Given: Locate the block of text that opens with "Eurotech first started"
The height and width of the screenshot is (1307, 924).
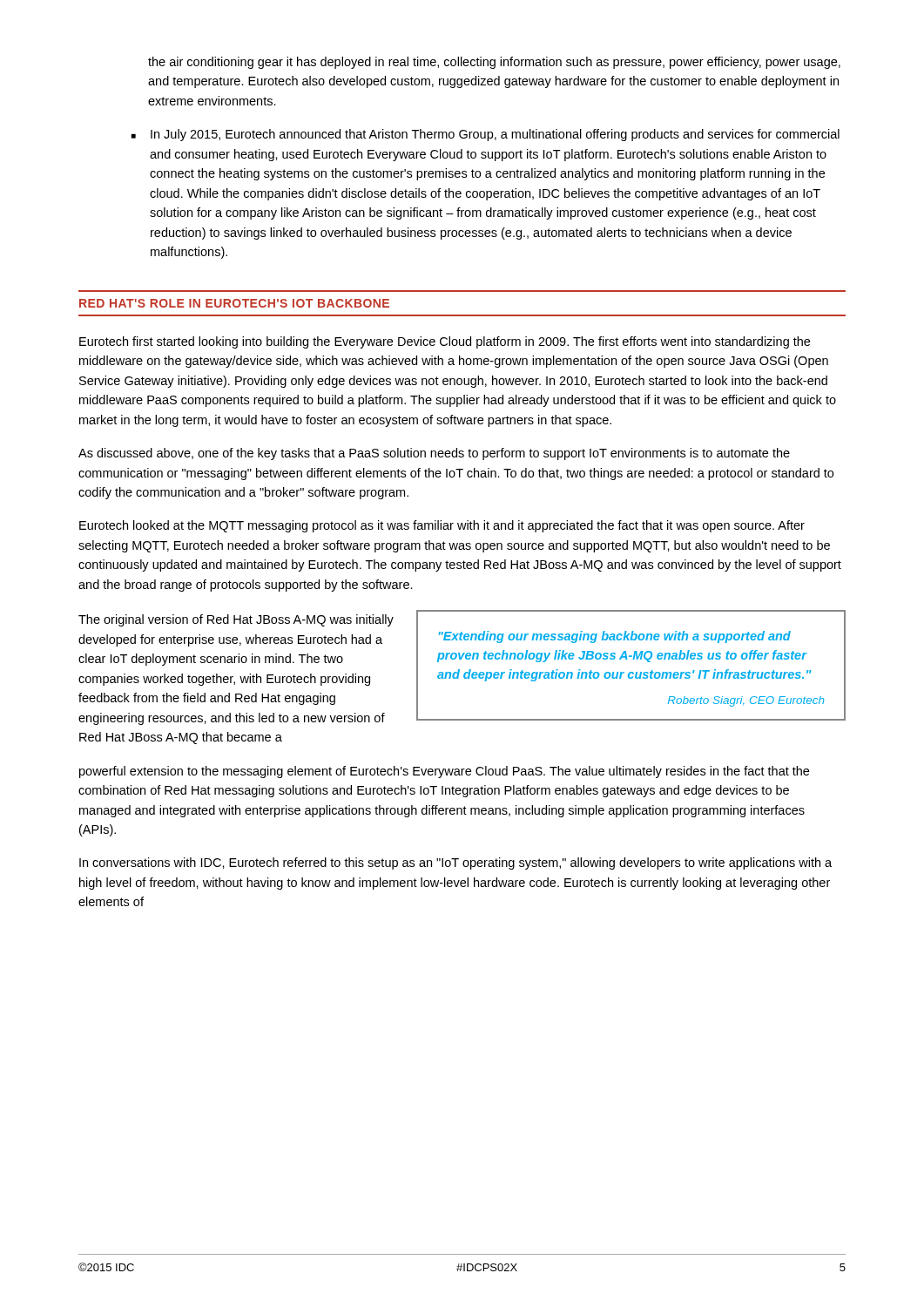Looking at the screenshot, I should [457, 380].
